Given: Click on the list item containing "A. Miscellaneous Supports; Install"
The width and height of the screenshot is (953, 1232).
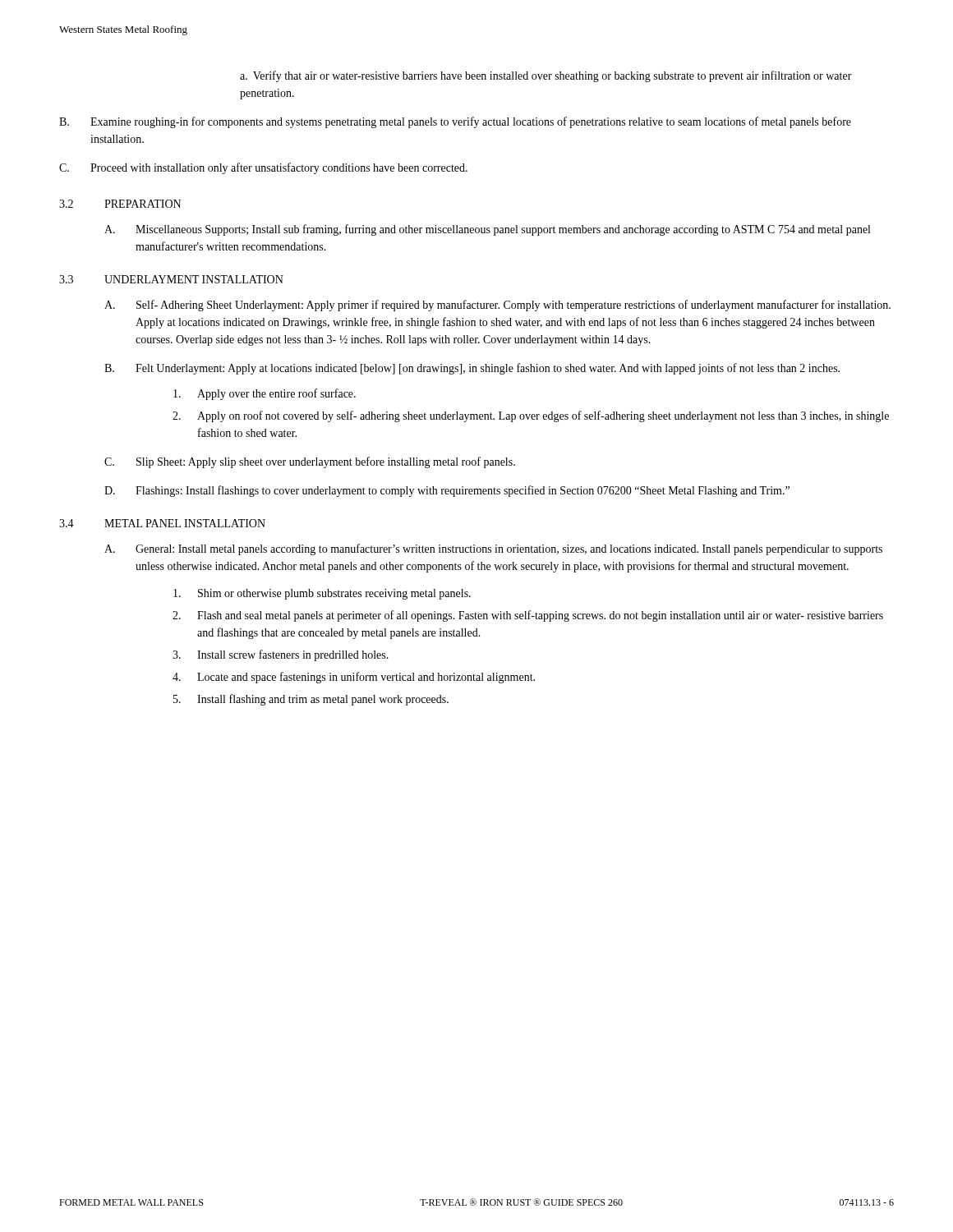Looking at the screenshot, I should point(499,238).
